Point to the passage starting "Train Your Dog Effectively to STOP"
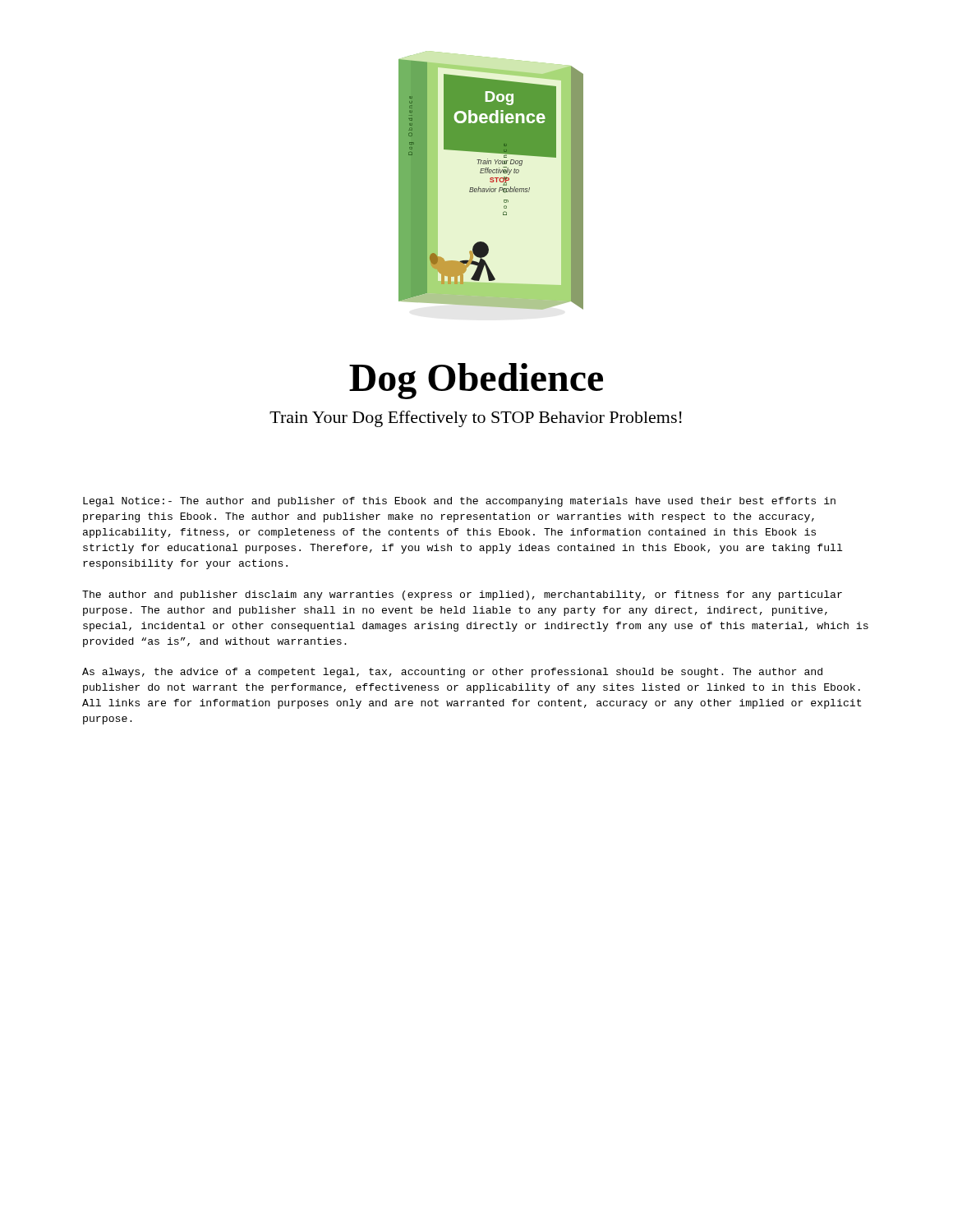953x1232 pixels. 476,417
